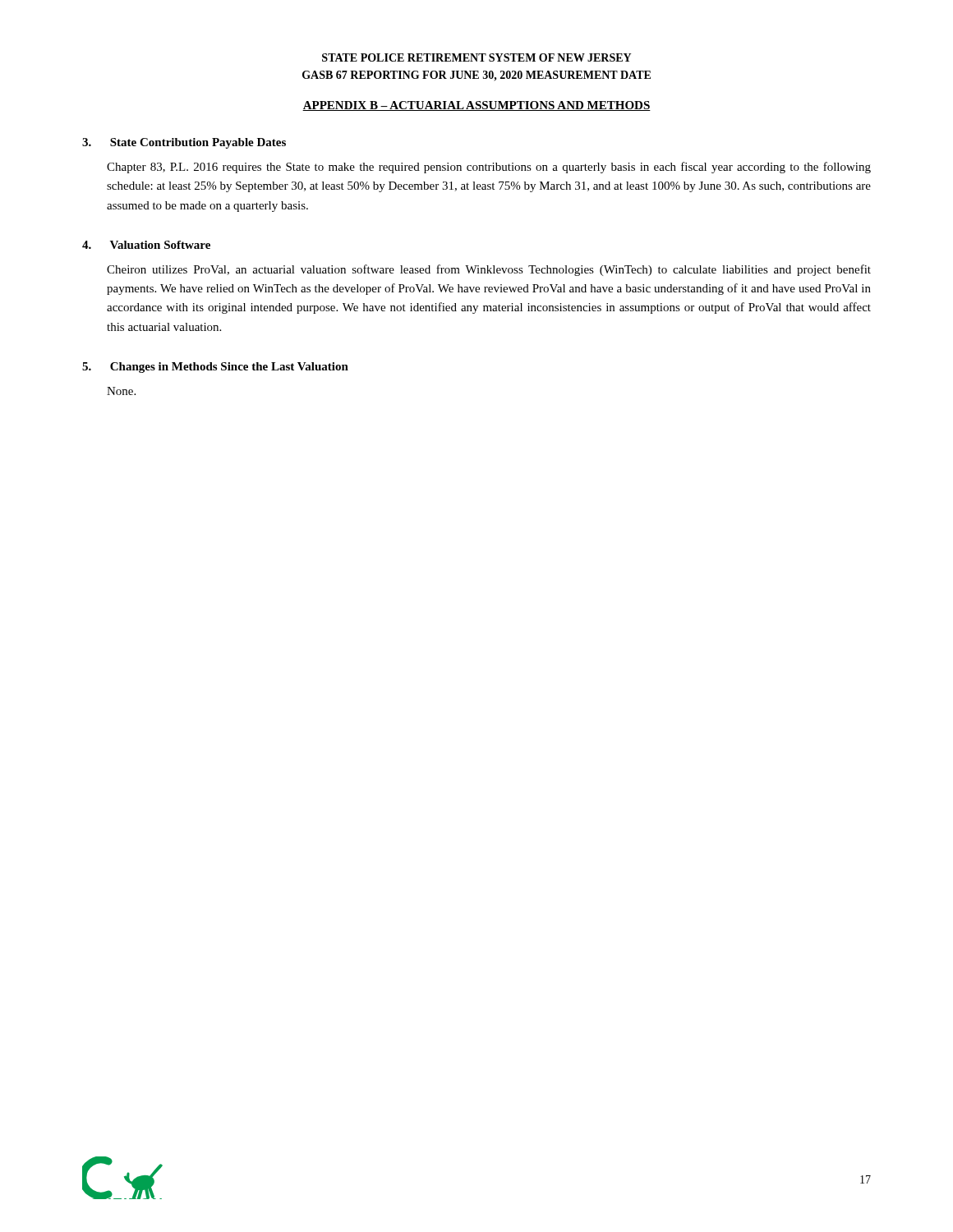The width and height of the screenshot is (953, 1232).
Task: Locate the text block that says "Chapter 83, P.L. 2016 requires the"
Action: (489, 186)
